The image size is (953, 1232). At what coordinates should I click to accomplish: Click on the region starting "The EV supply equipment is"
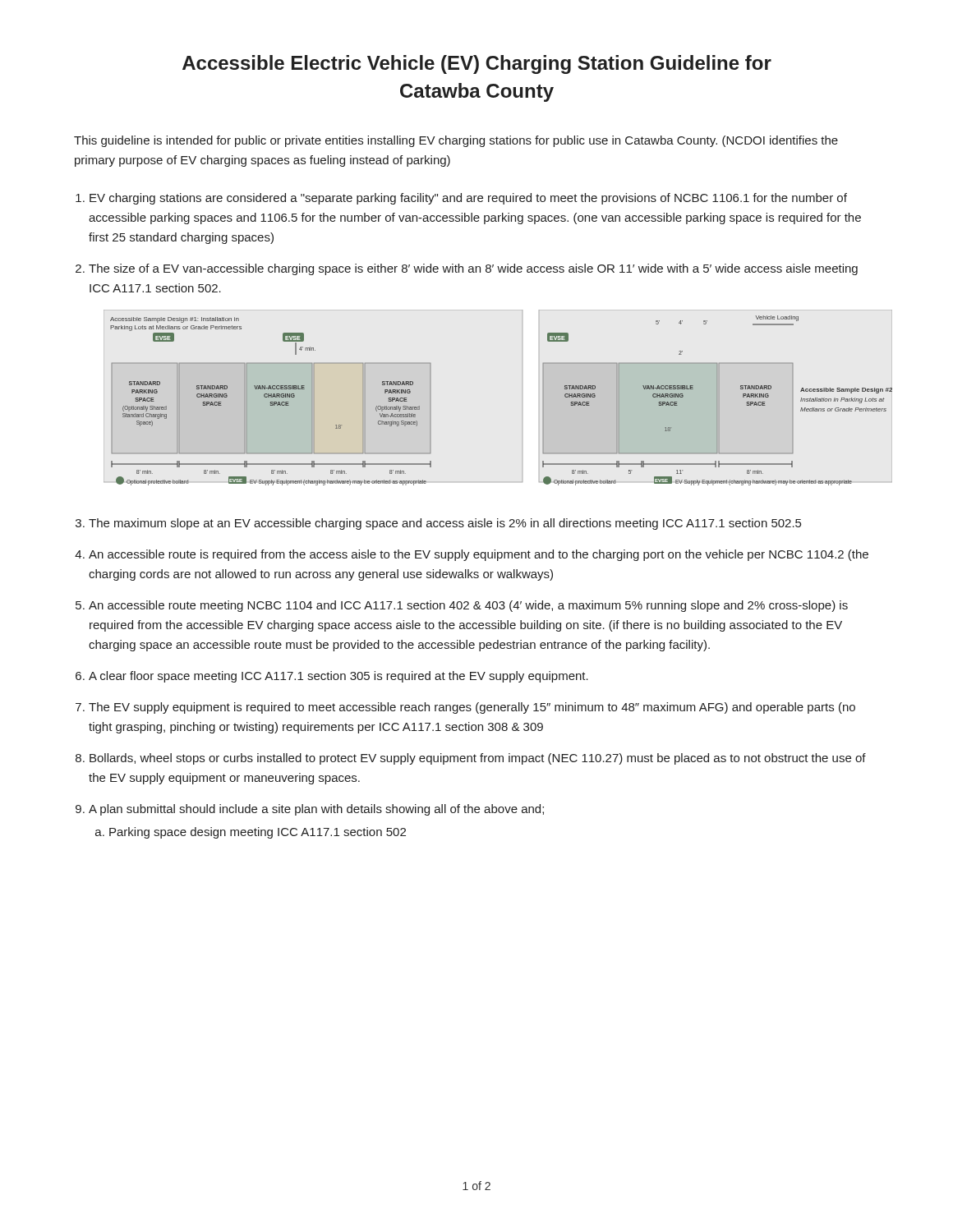pos(472,717)
